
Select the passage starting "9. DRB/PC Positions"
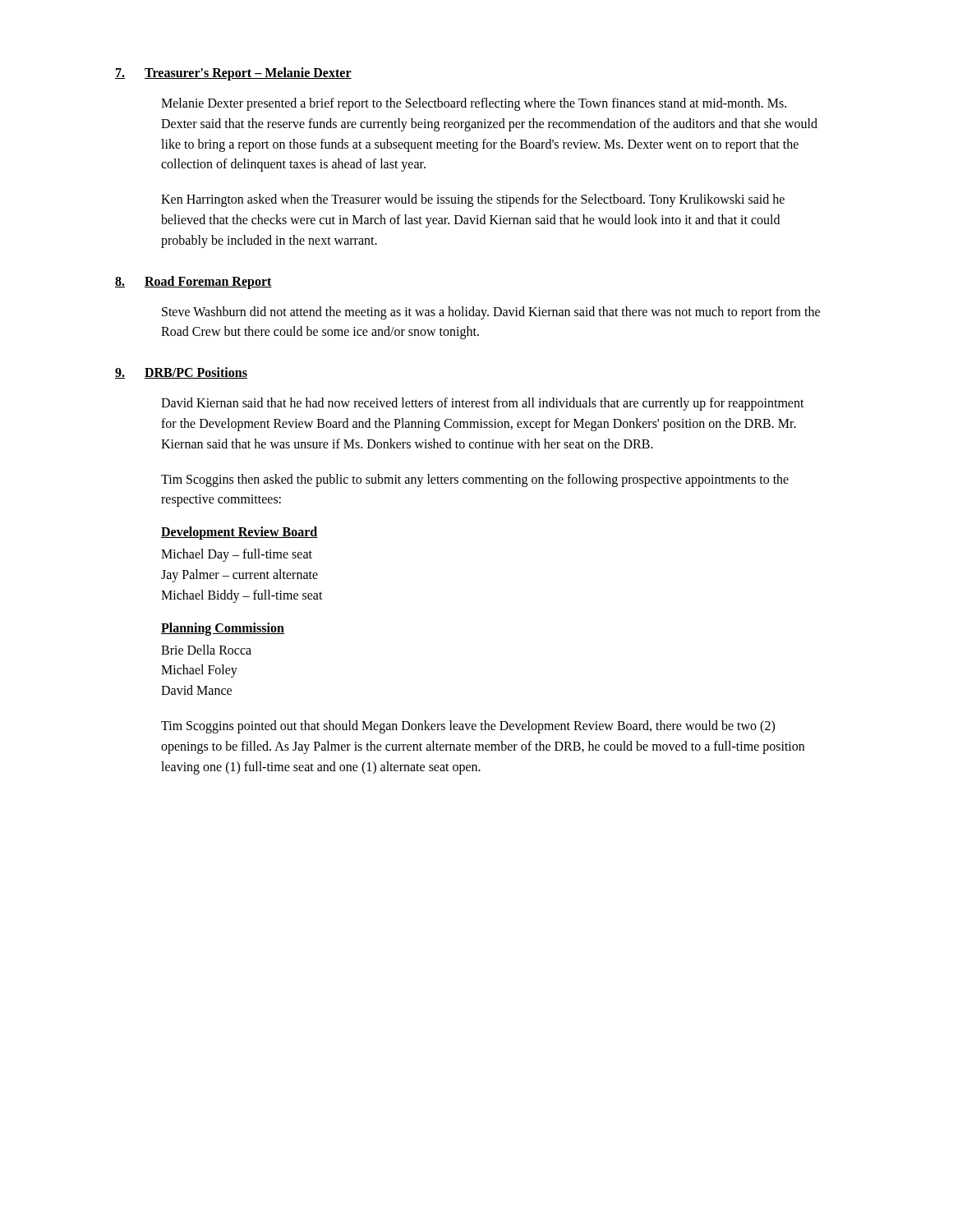(181, 373)
